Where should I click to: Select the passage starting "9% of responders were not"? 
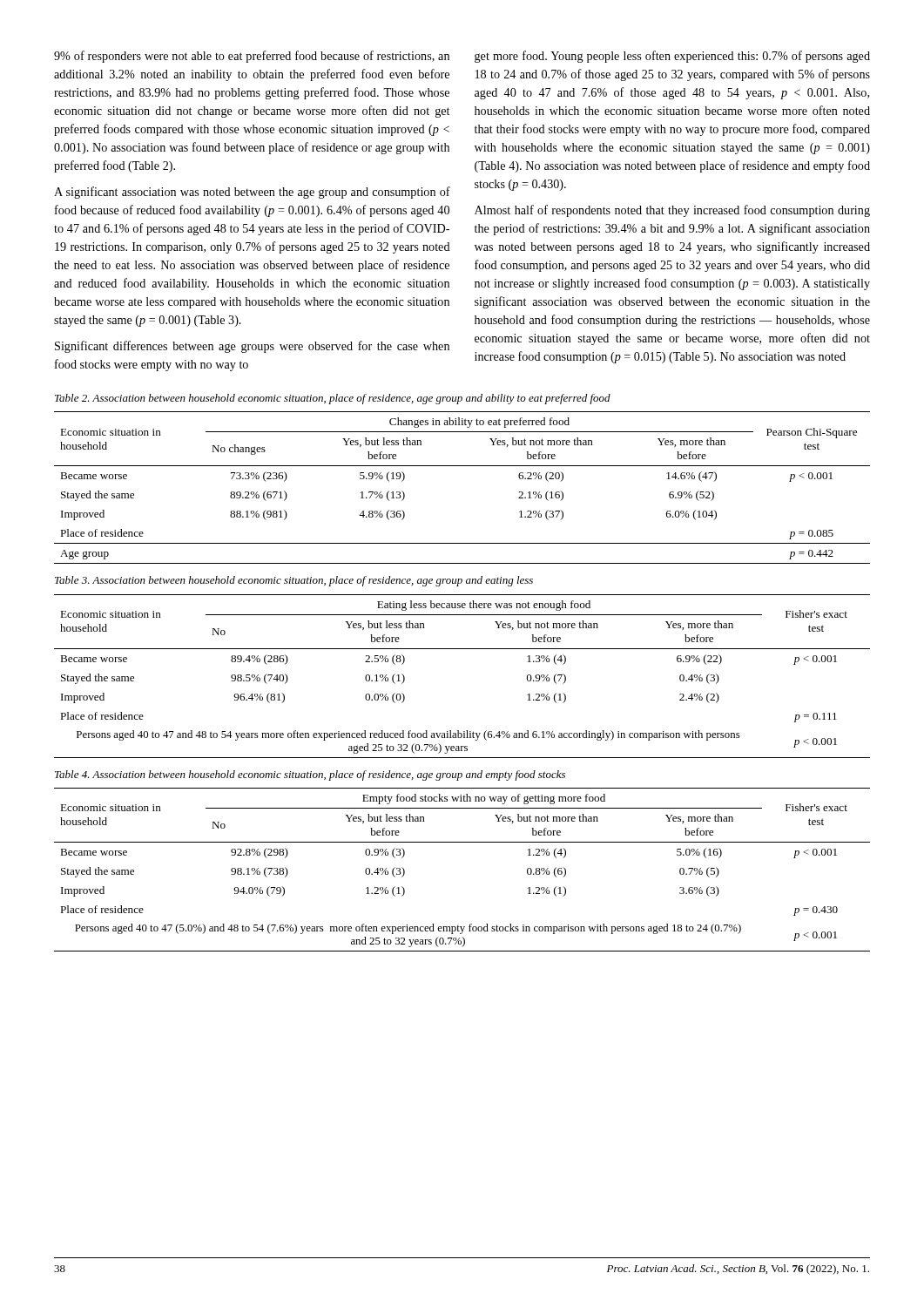(x=252, y=211)
